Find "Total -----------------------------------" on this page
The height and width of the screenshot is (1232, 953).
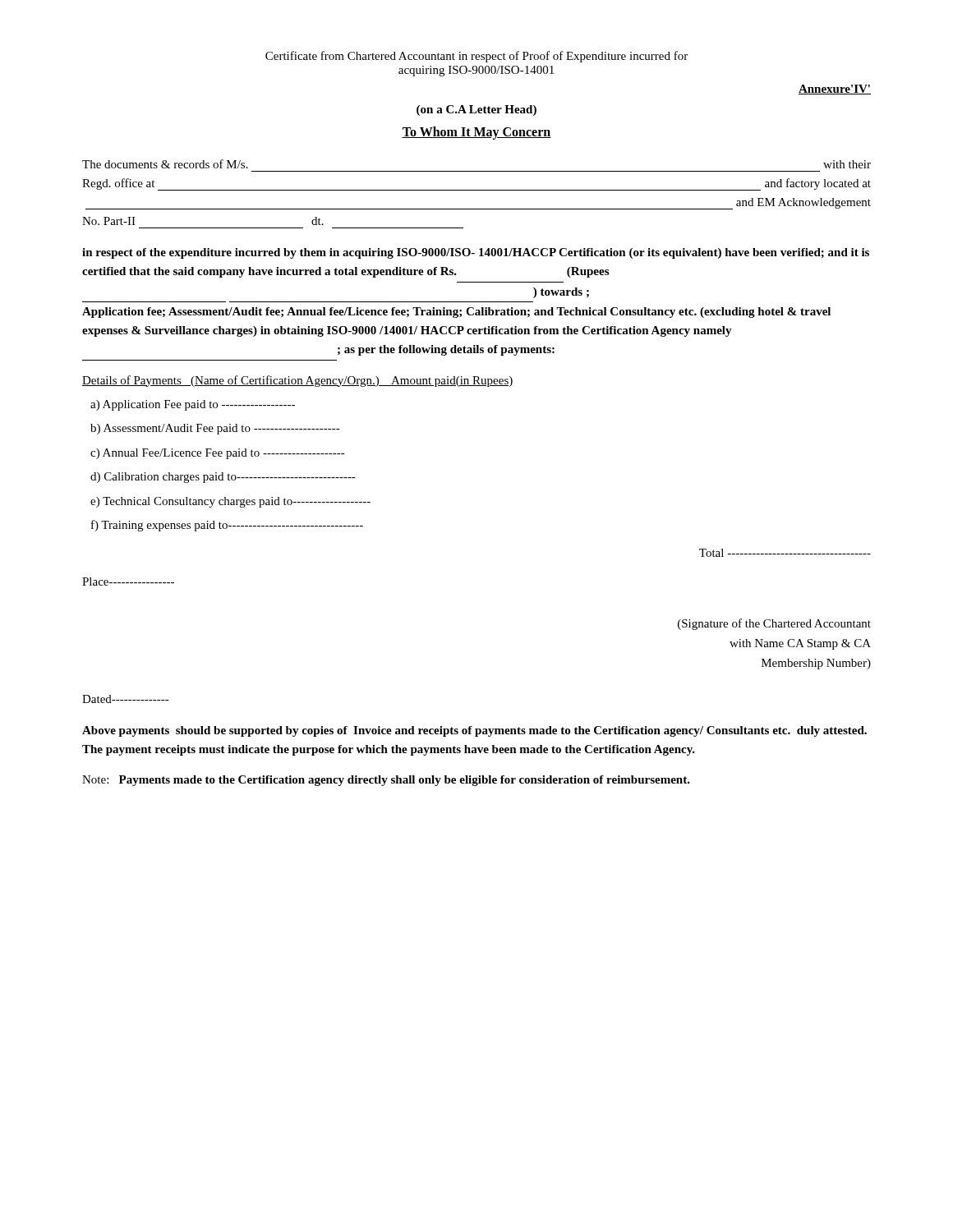785,552
